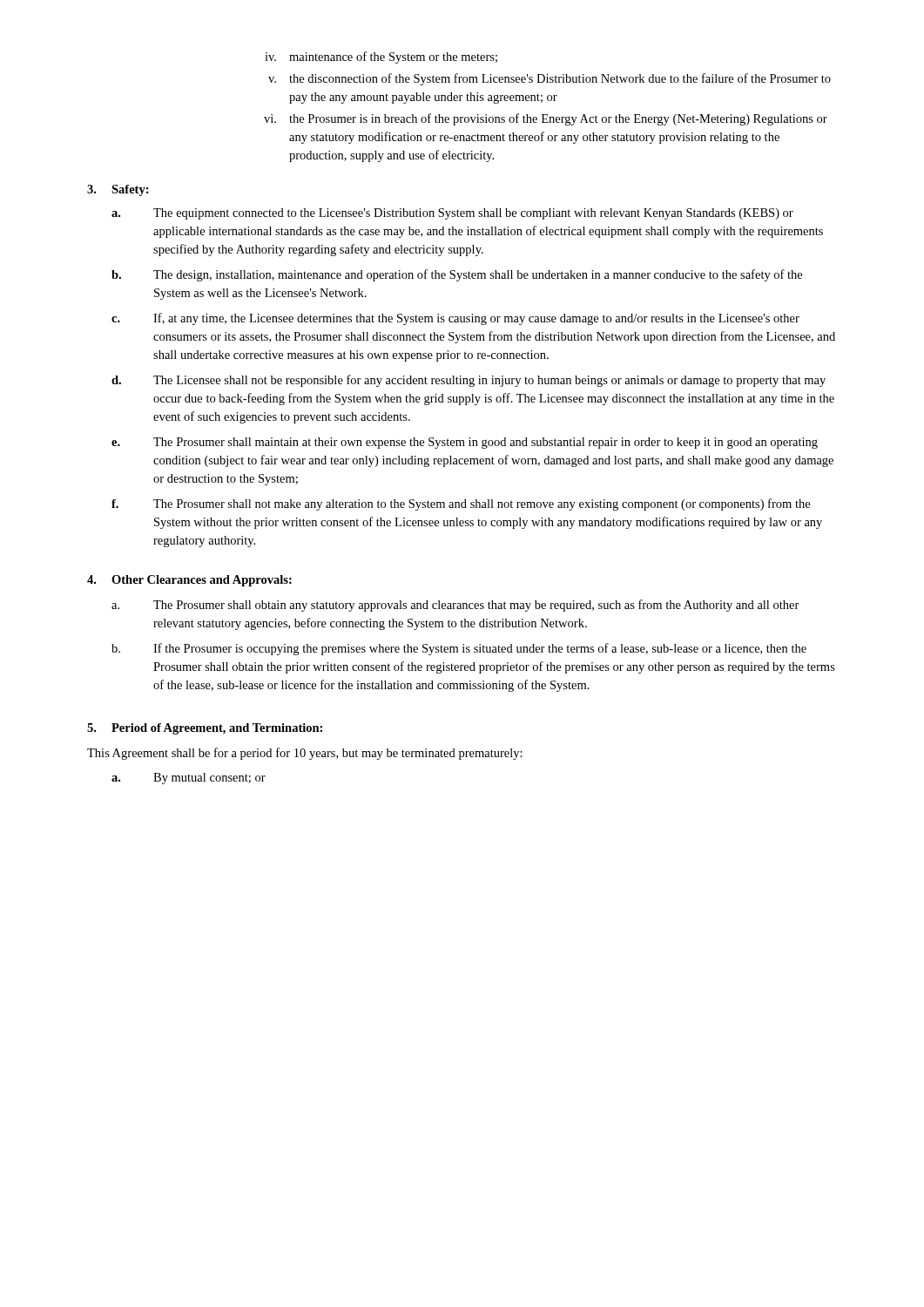The image size is (924, 1307).
Task: Navigate to the text starting "3. Safety:"
Action: (x=118, y=190)
